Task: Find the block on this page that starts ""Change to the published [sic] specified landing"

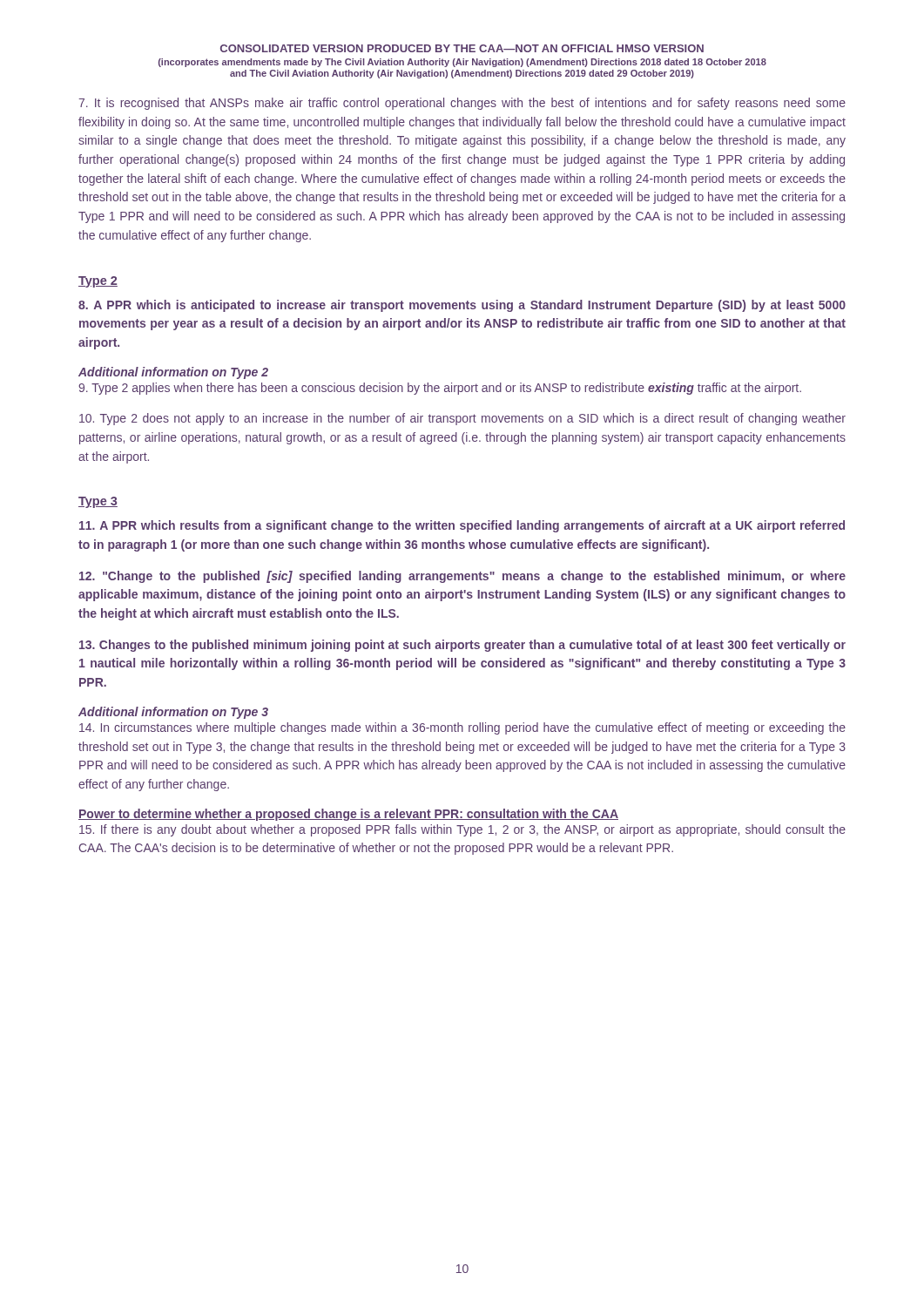Action: click(x=462, y=595)
